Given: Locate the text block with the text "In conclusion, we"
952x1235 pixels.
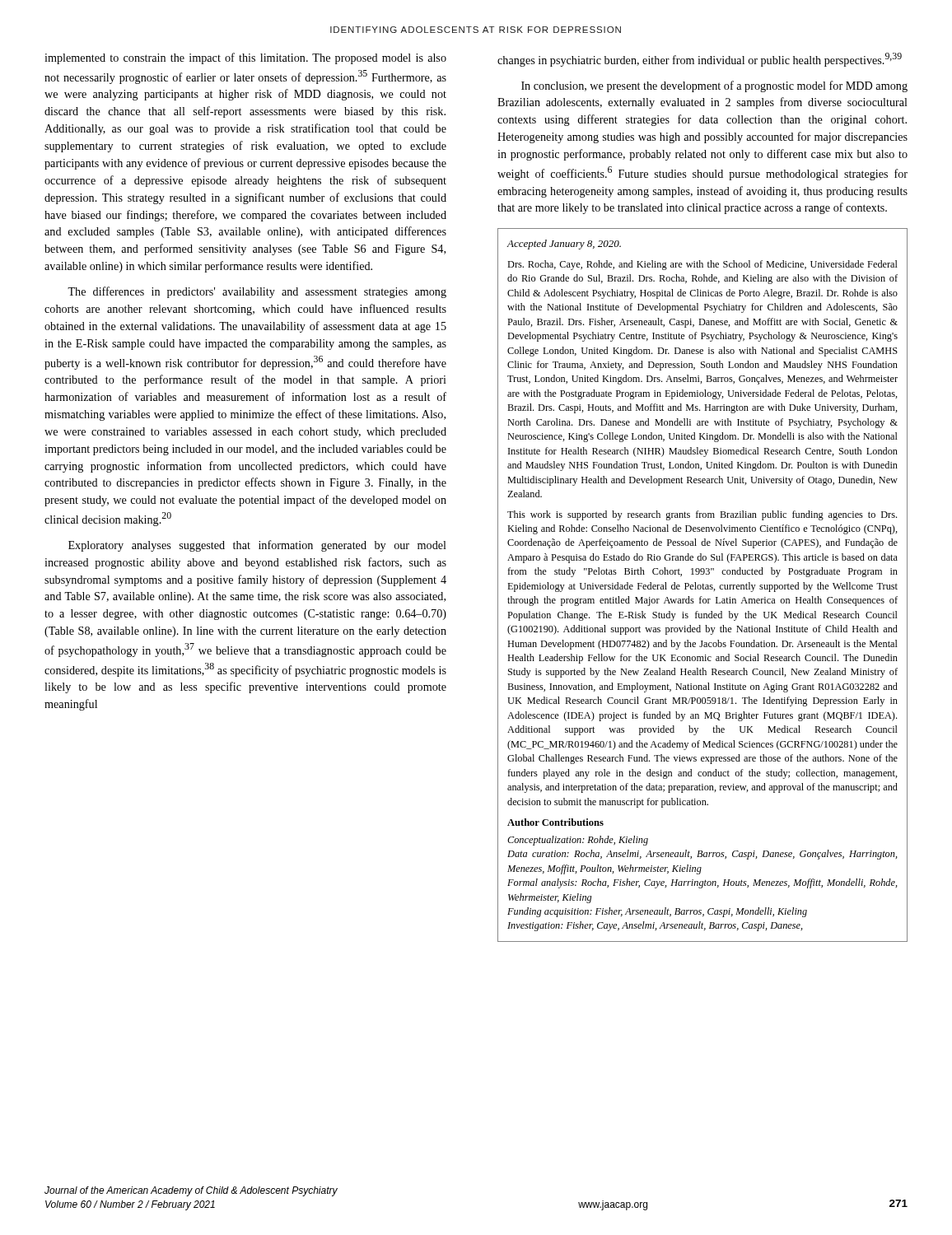Looking at the screenshot, I should click(702, 147).
